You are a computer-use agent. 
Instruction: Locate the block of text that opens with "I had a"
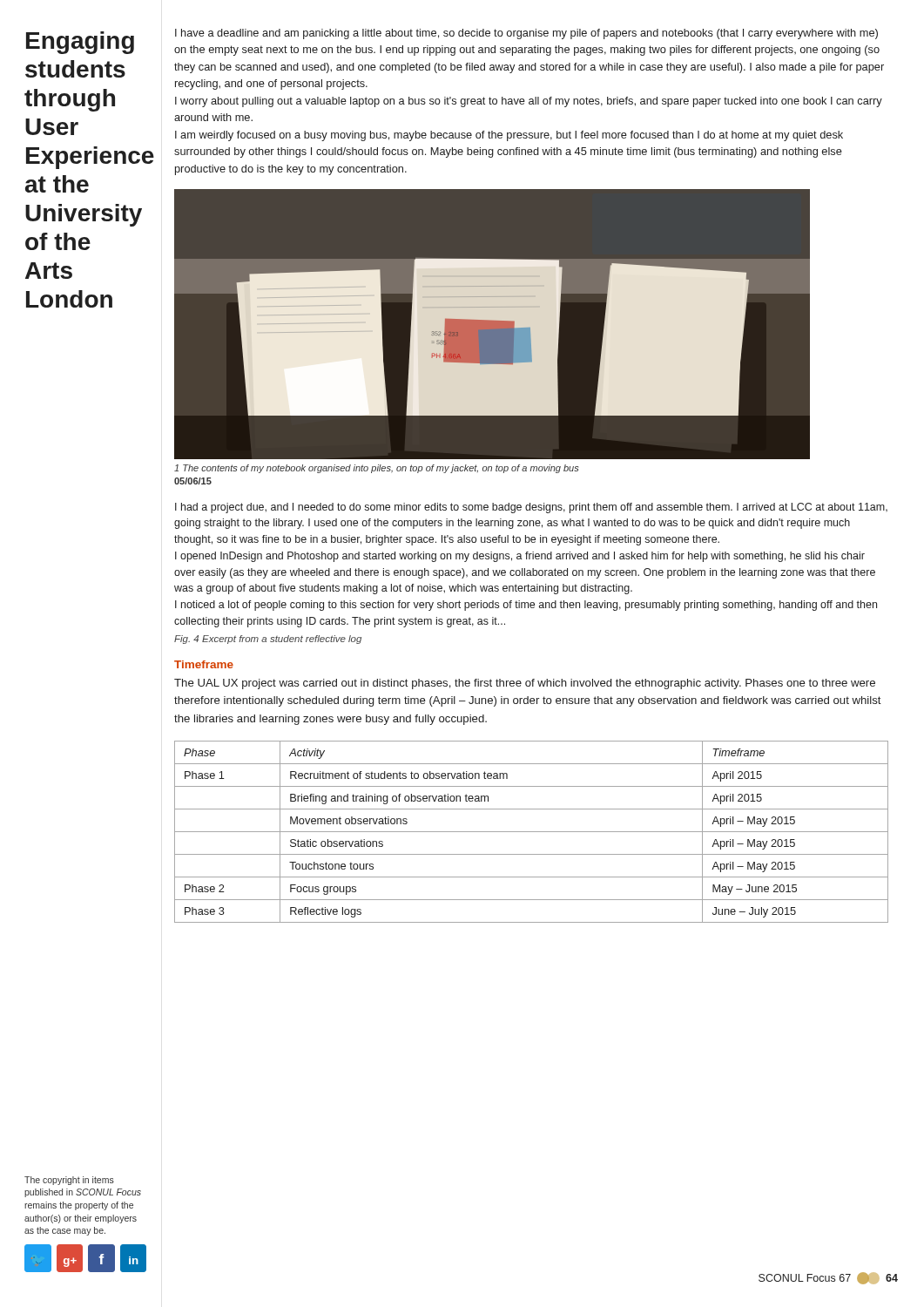531,564
